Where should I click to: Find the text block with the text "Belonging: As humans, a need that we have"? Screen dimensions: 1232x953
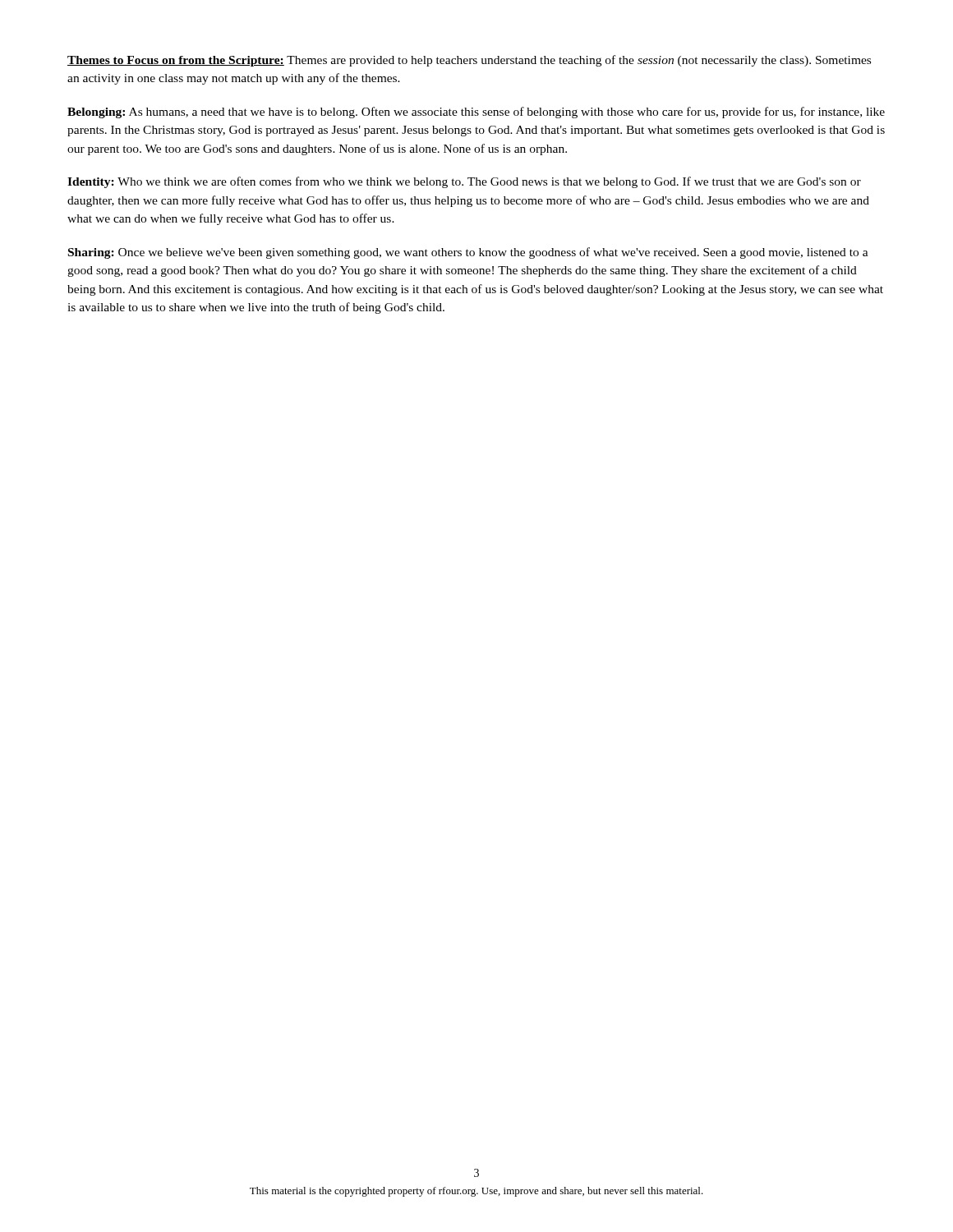coord(476,130)
